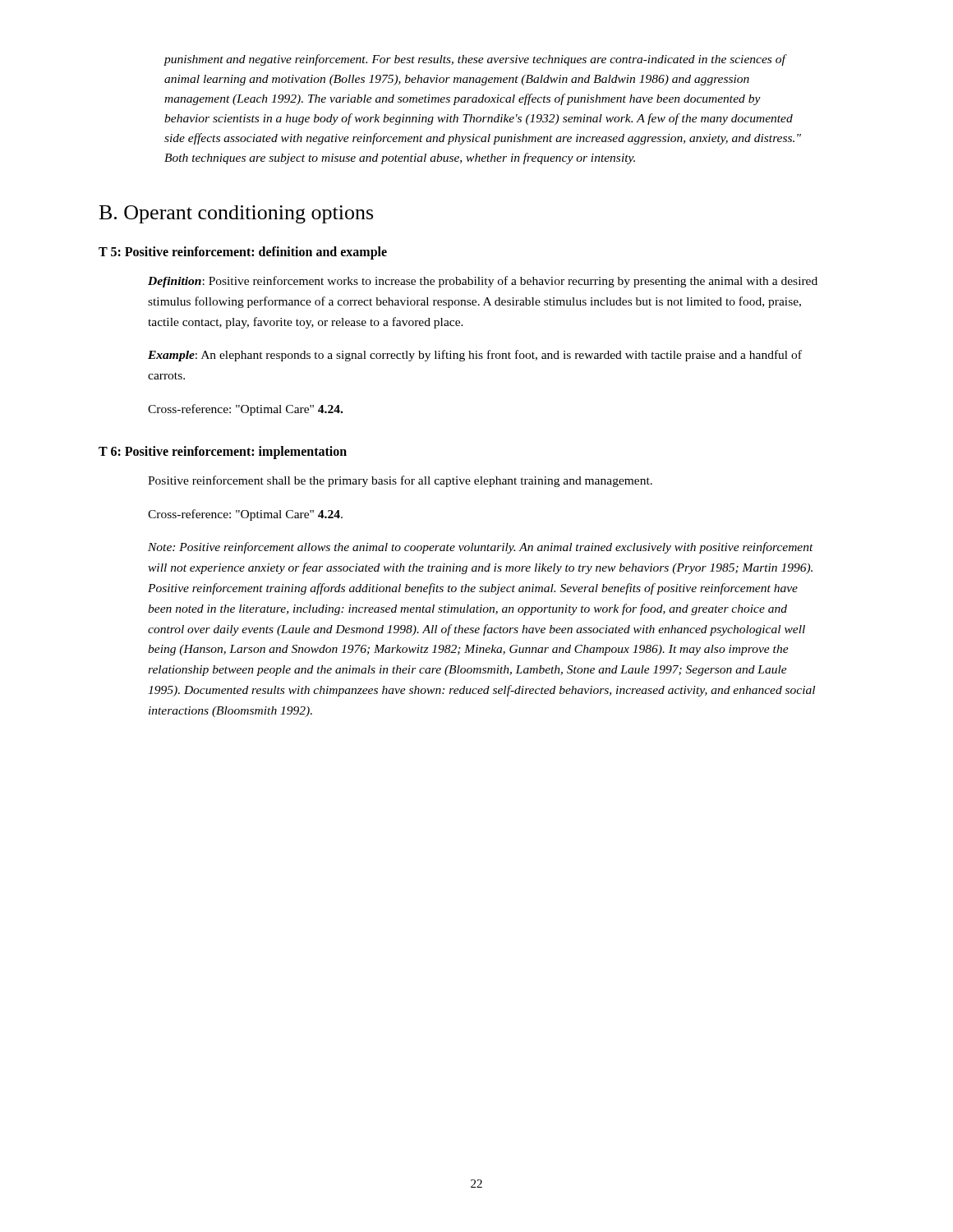Where does it say "B. Operant conditioning options"?
Screen dimensions: 1232x953
(236, 212)
